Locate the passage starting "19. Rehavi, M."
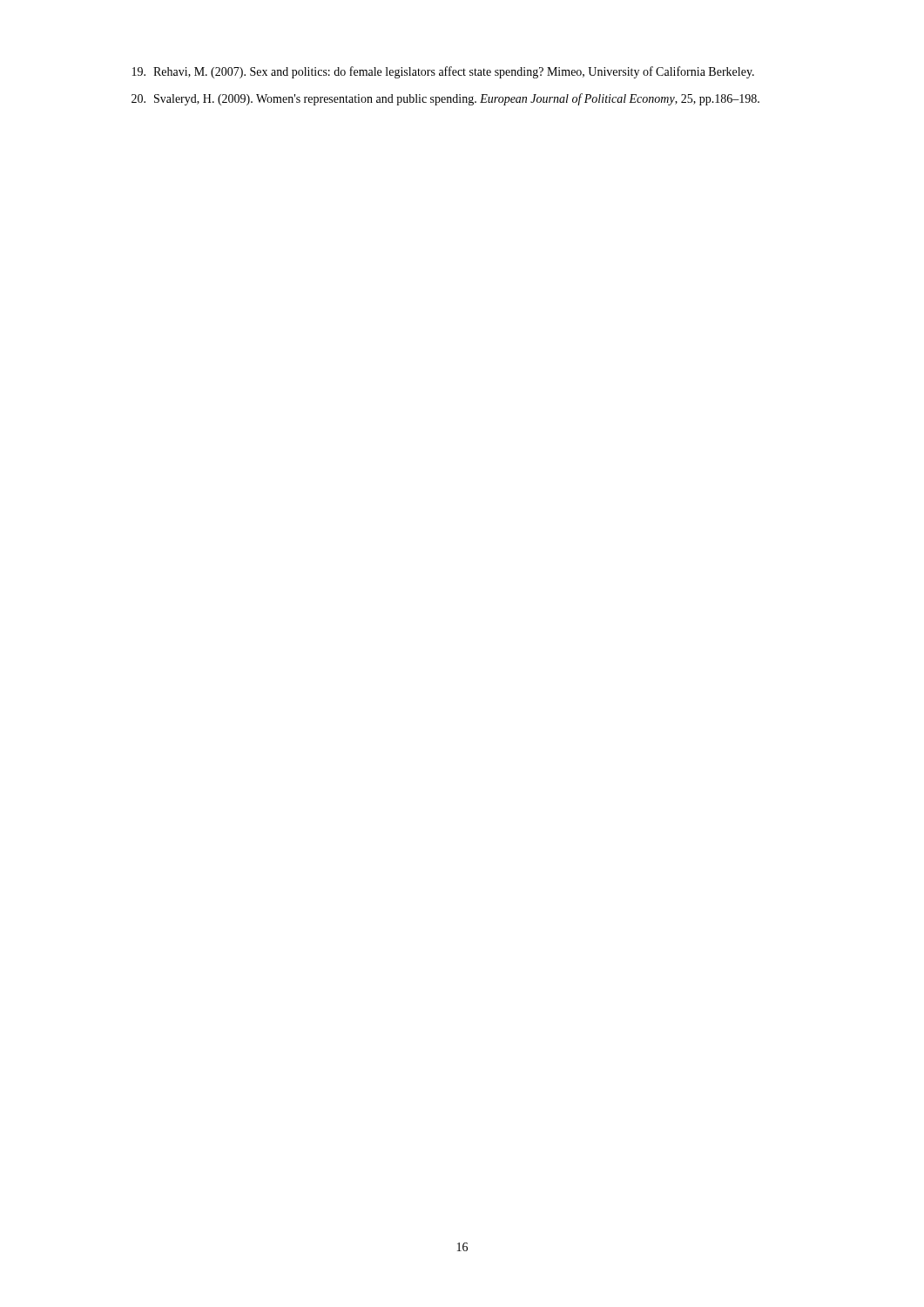 [x=475, y=72]
